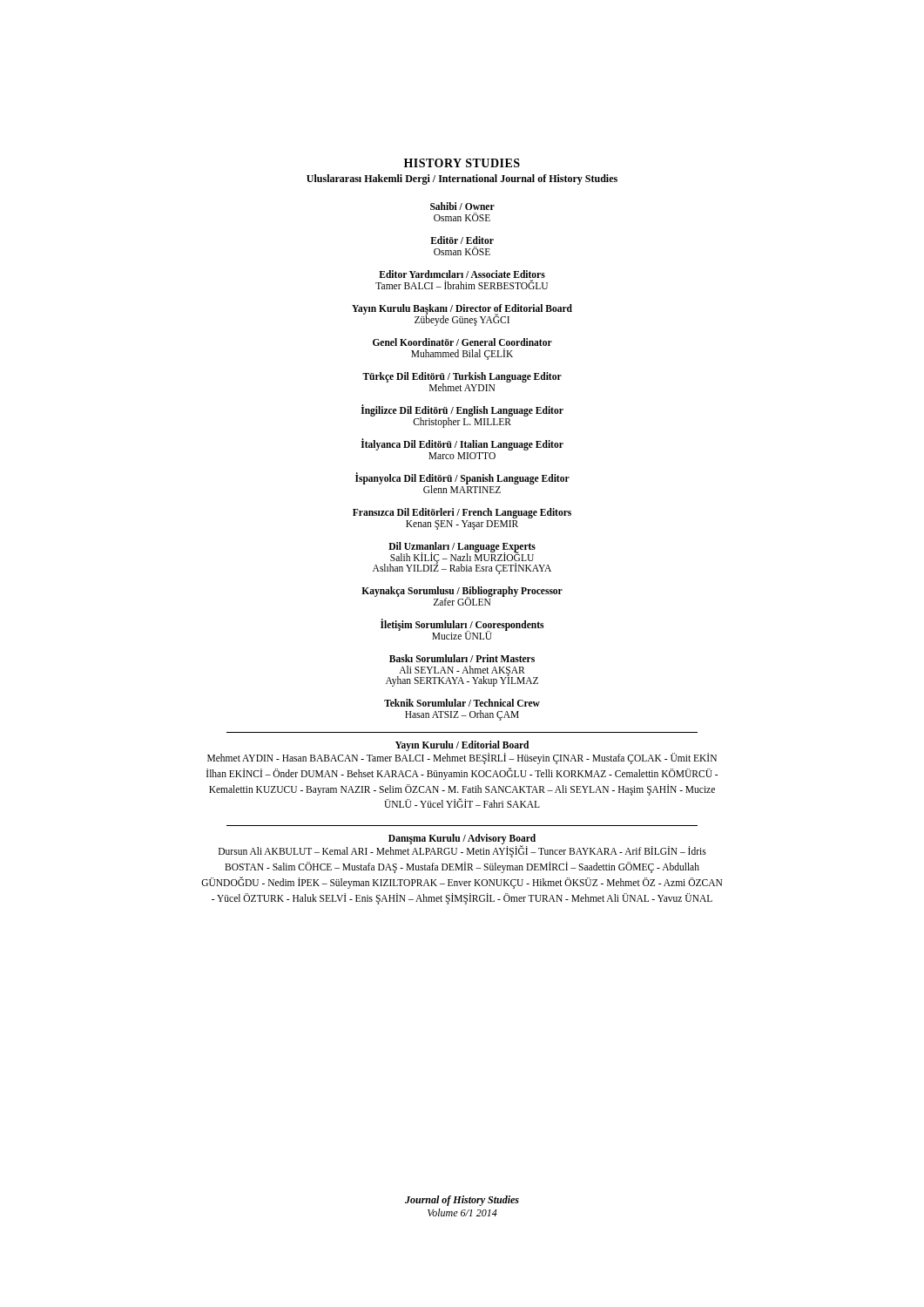The width and height of the screenshot is (924, 1307).
Task: Find the text block containing "İspanyolca Dil Editörü / Spanish"
Action: pyautogui.click(x=462, y=484)
